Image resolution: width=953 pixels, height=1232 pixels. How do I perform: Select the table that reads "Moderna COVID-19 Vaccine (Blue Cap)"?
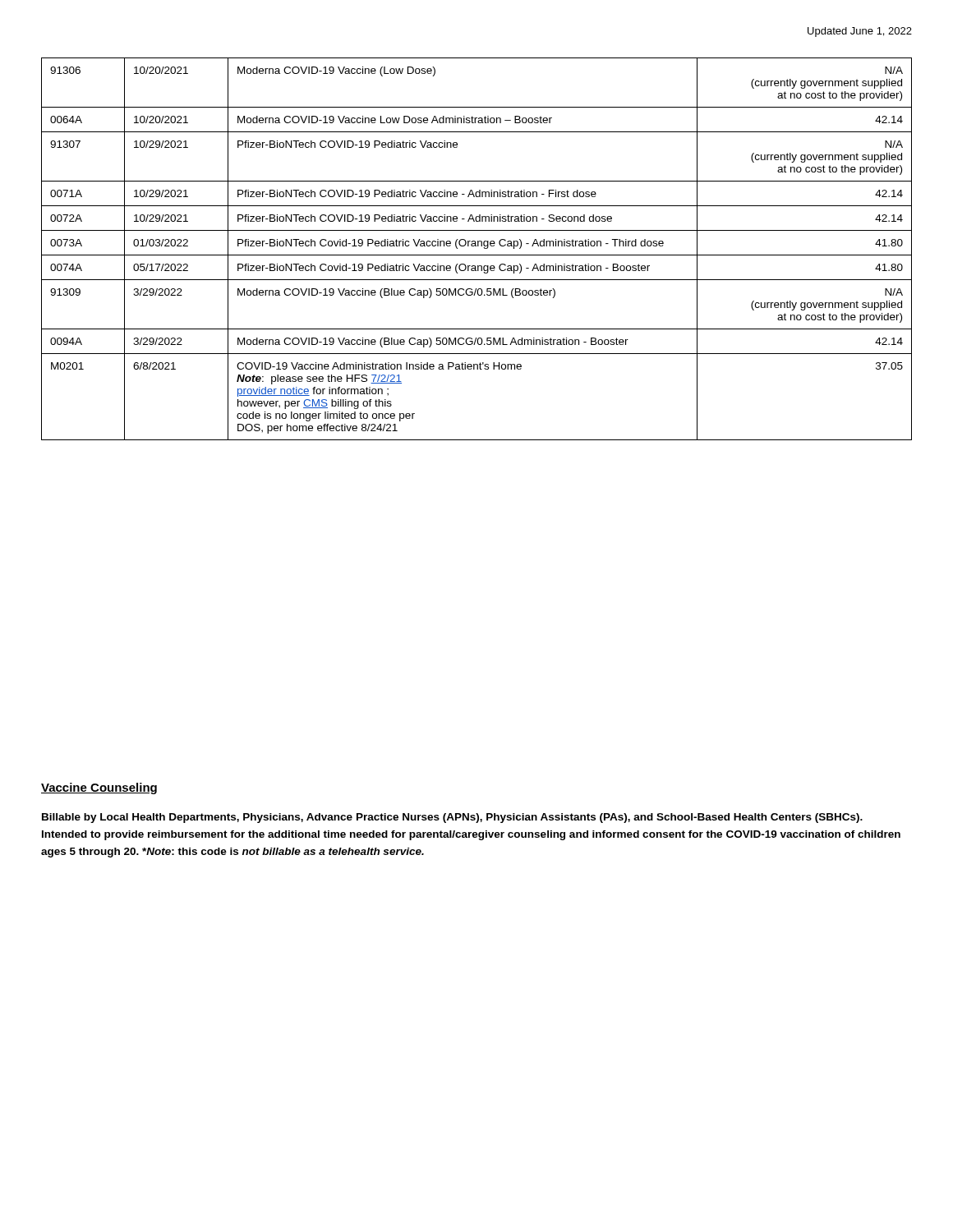coord(476,249)
